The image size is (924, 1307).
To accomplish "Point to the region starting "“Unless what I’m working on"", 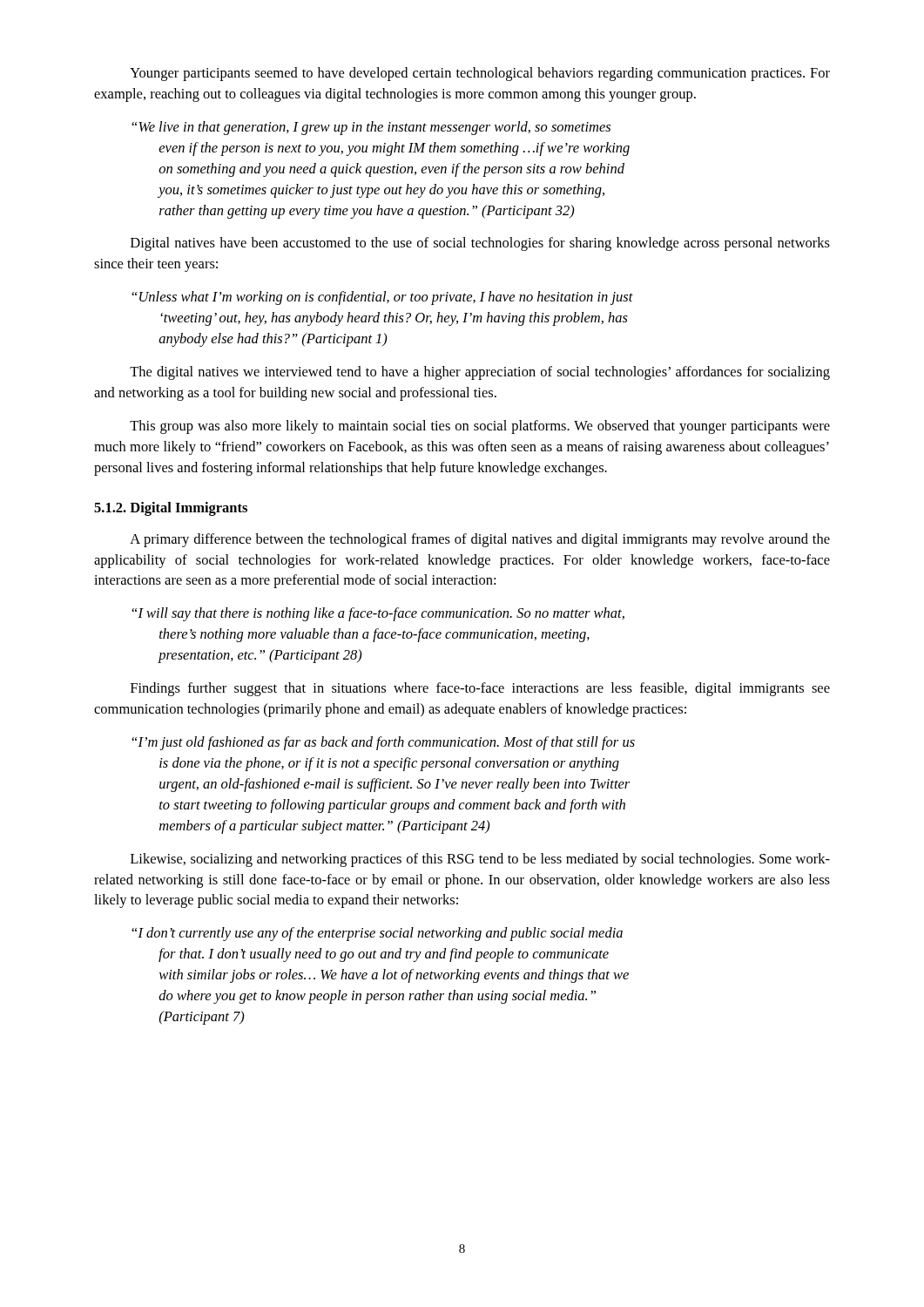I will (x=480, y=318).
